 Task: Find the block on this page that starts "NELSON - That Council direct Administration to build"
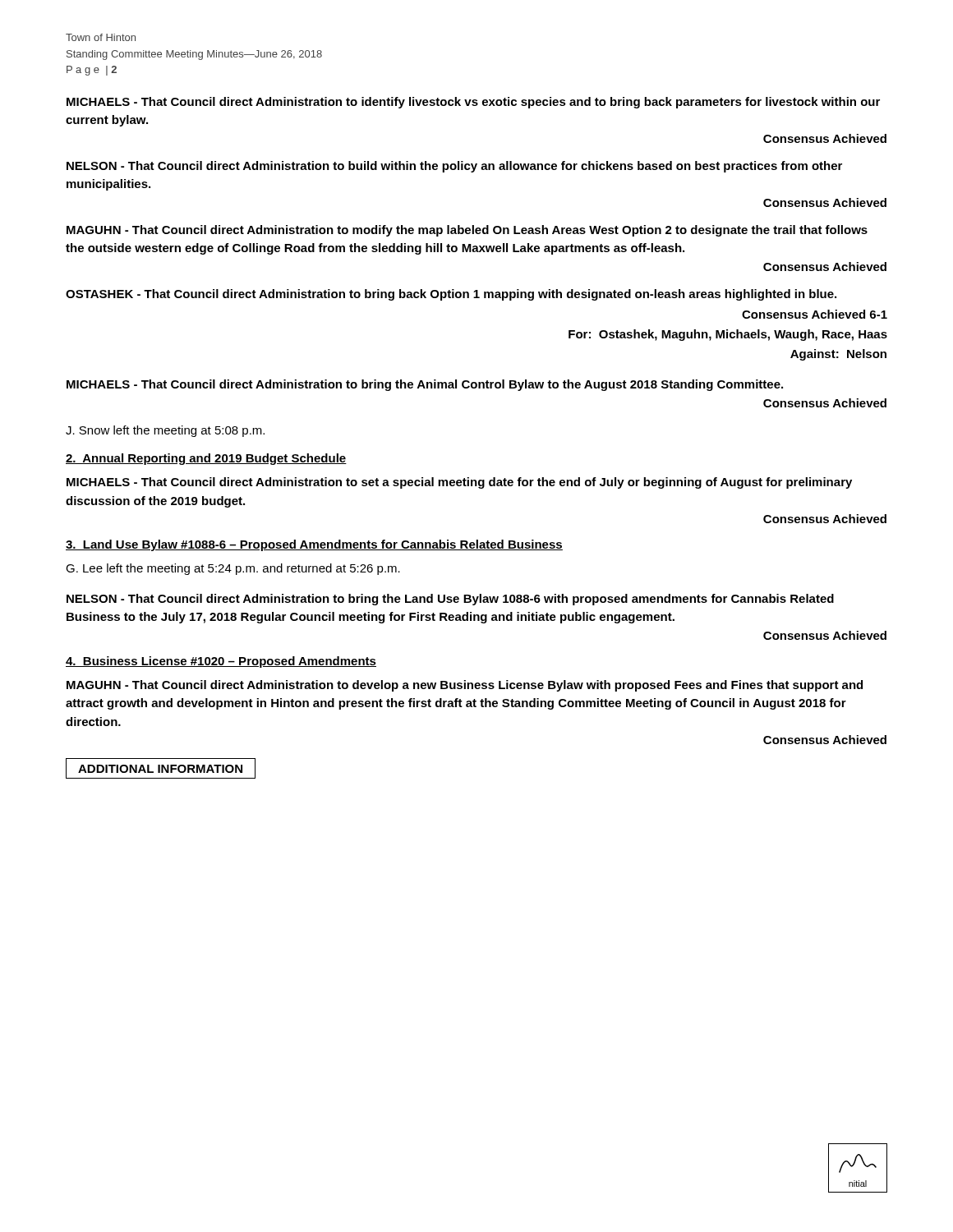click(x=476, y=183)
